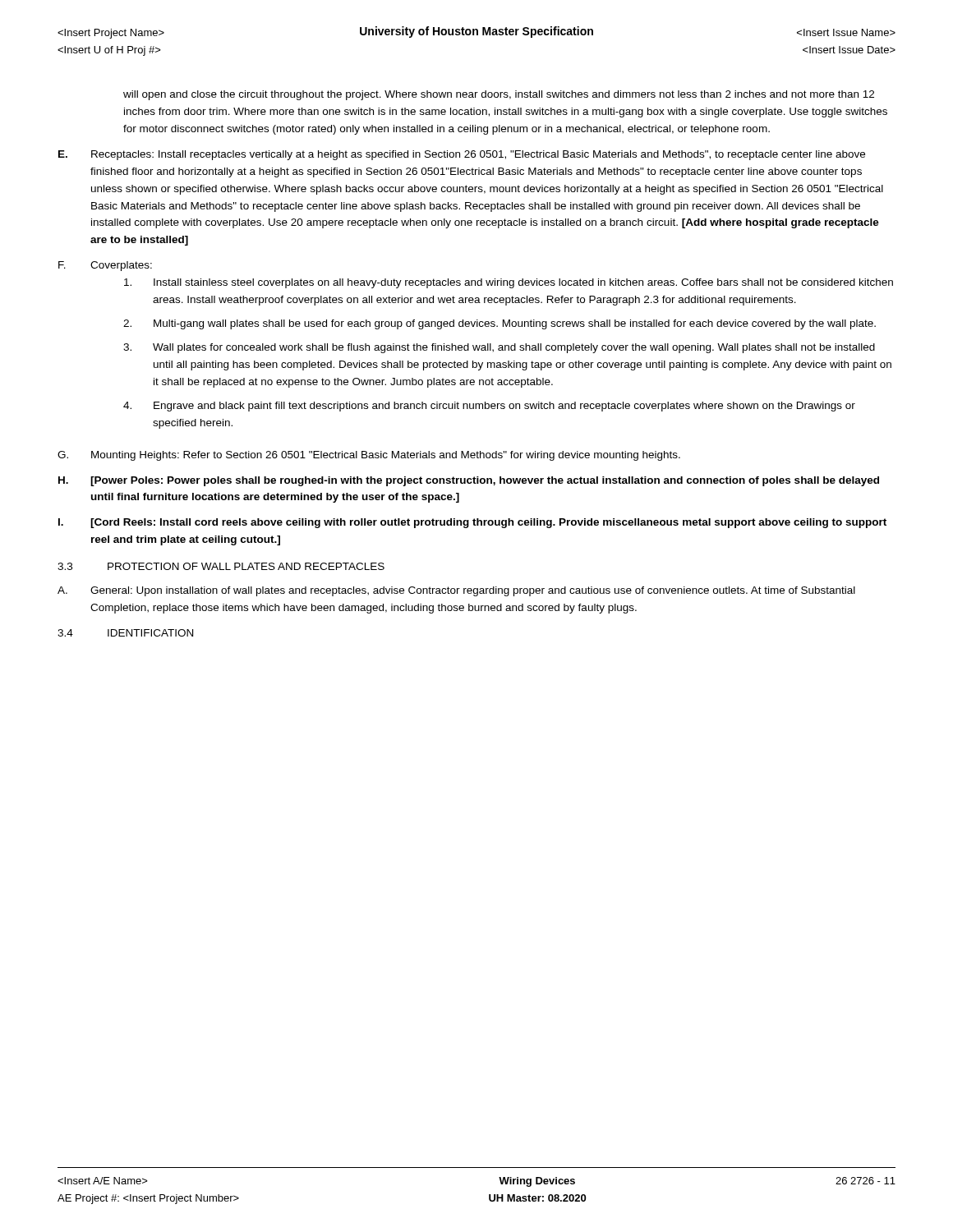The width and height of the screenshot is (953, 1232).
Task: Navigate to the block starting "3. Wall plates for"
Action: pos(509,365)
